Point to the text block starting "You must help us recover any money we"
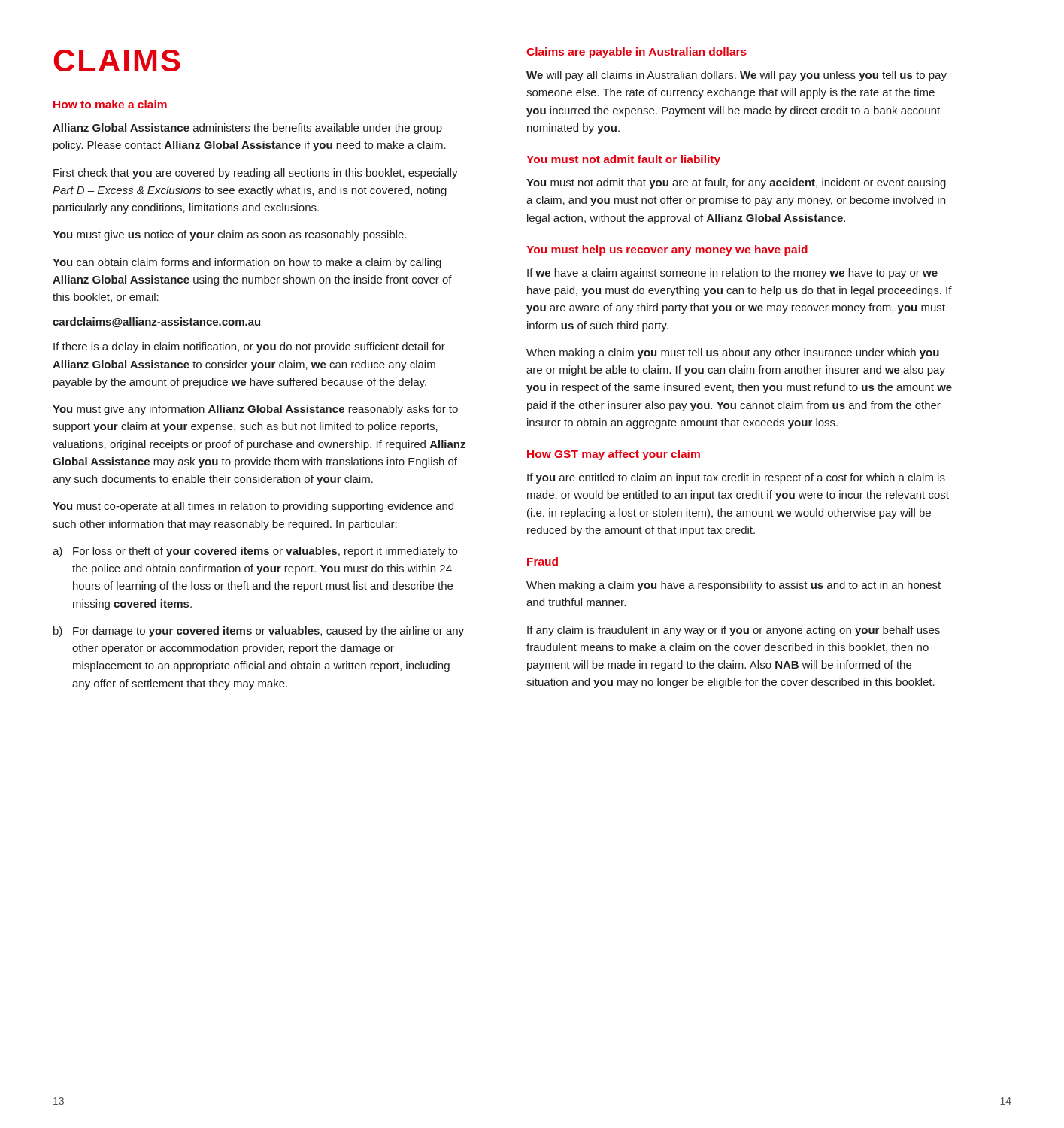Screen dimensions: 1128x1064 (x=667, y=249)
